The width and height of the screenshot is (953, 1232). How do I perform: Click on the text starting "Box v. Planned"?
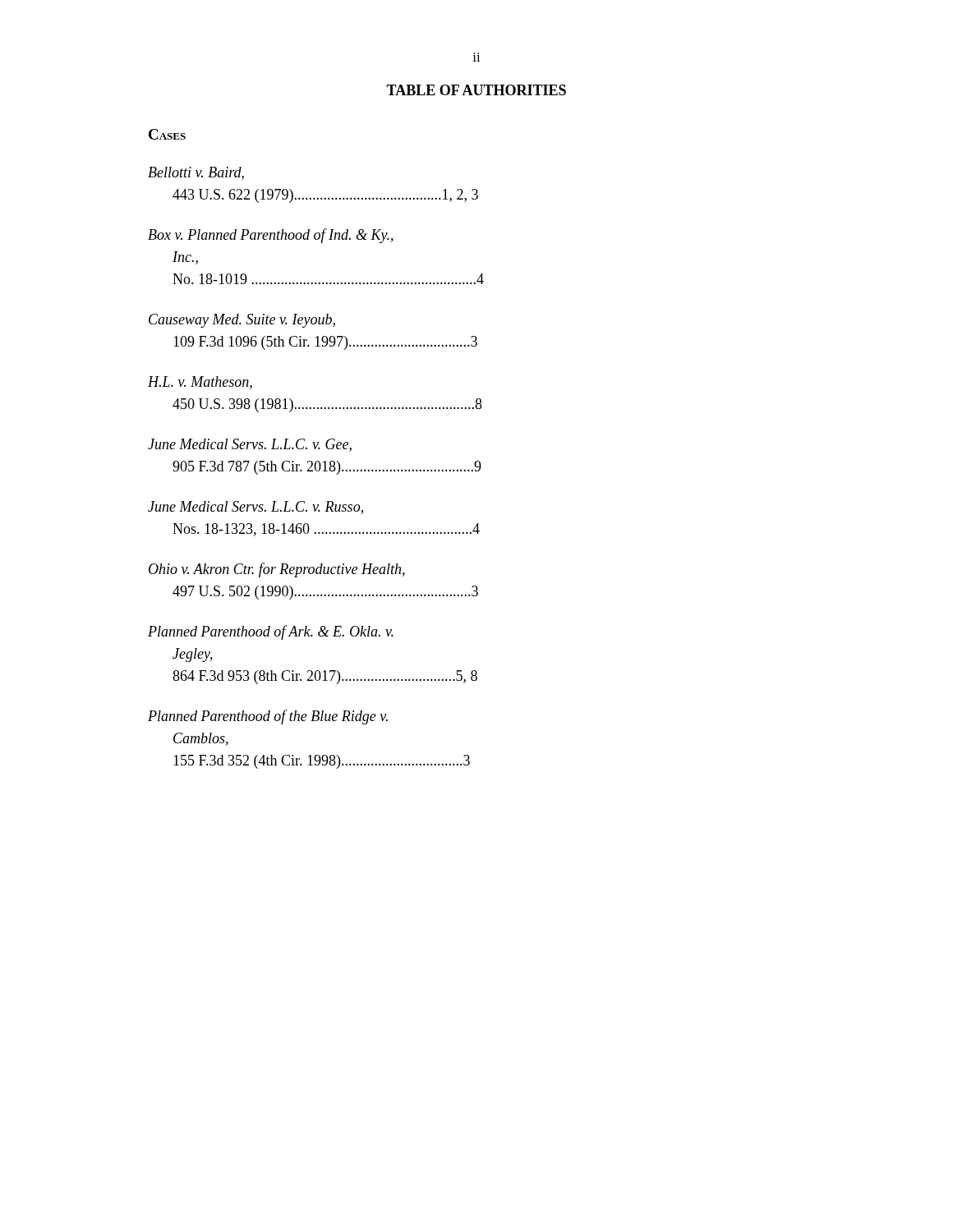click(x=271, y=236)
